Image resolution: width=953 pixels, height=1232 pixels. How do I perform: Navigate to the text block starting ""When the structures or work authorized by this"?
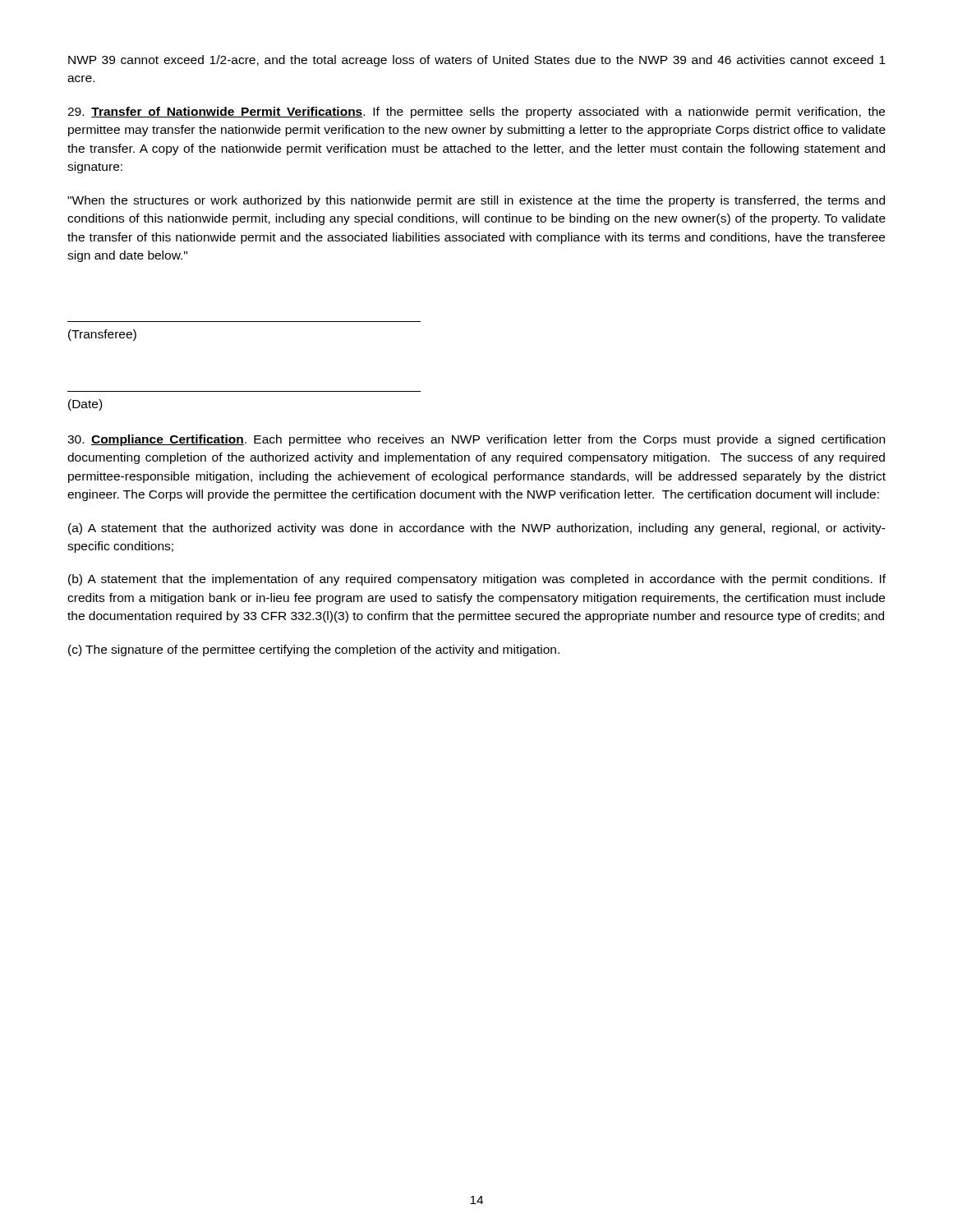click(476, 227)
